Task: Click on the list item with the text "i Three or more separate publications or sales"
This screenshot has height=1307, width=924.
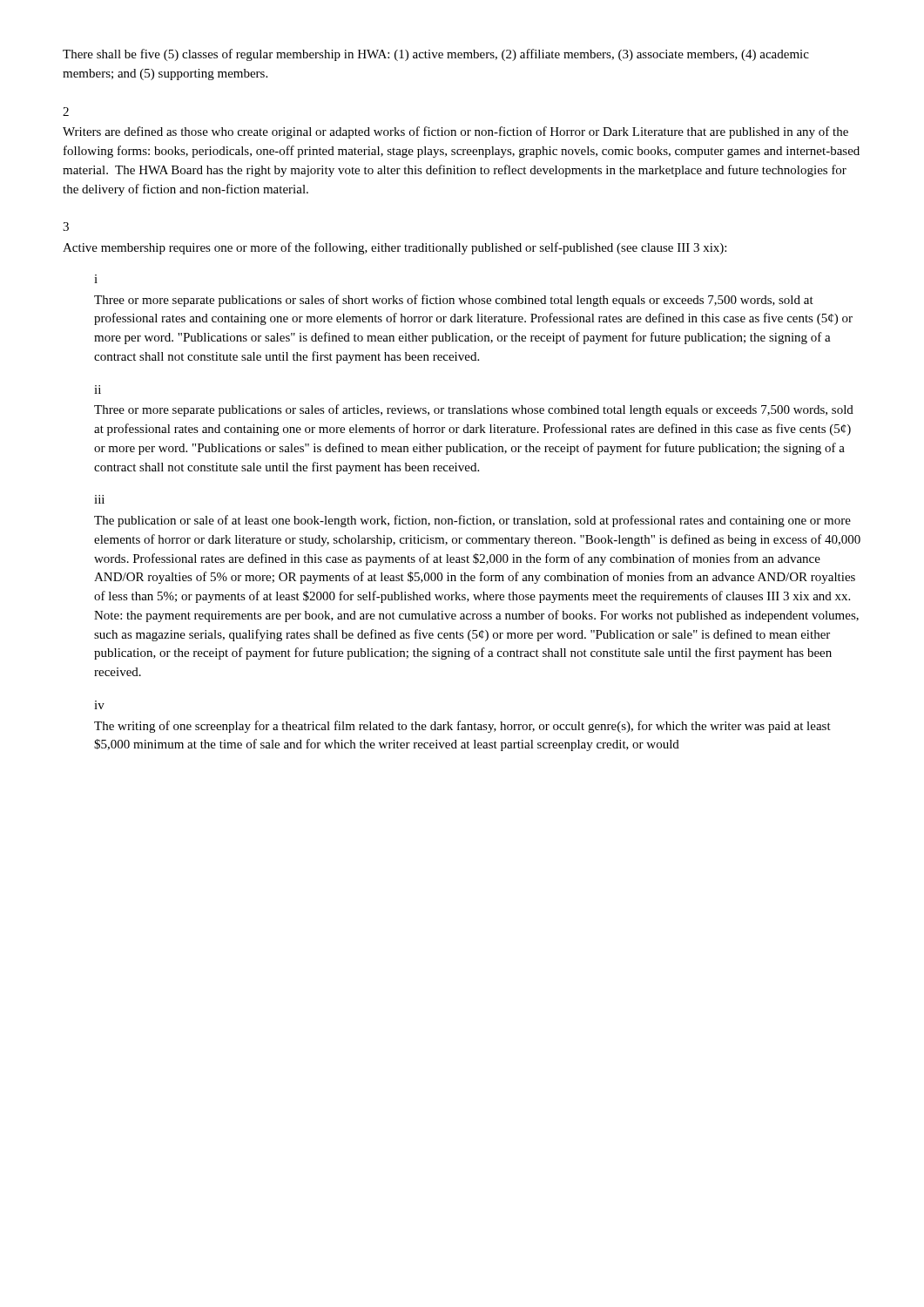Action: pyautogui.click(x=478, y=318)
